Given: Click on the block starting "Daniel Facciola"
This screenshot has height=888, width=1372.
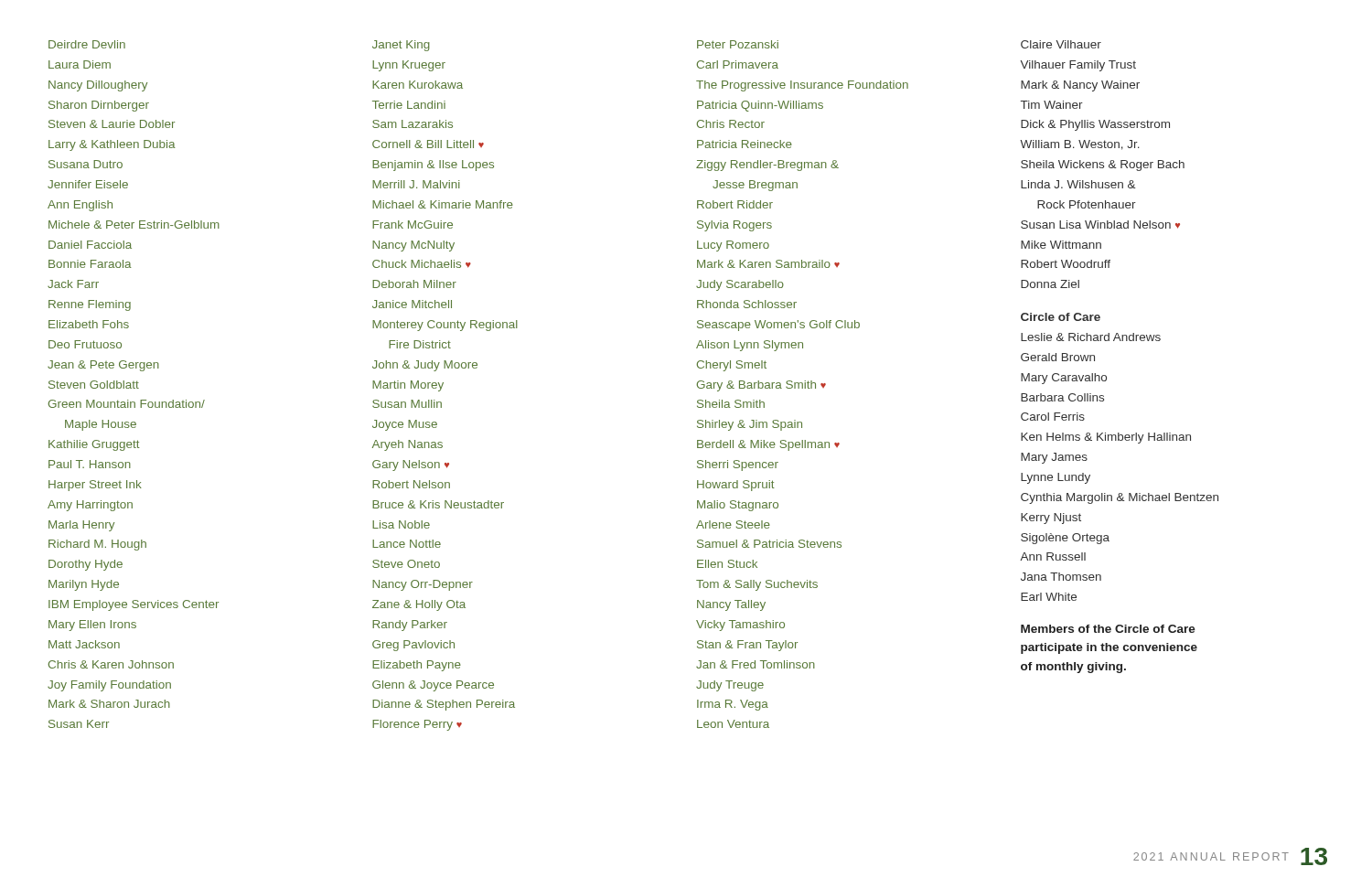Looking at the screenshot, I should tap(90, 245).
